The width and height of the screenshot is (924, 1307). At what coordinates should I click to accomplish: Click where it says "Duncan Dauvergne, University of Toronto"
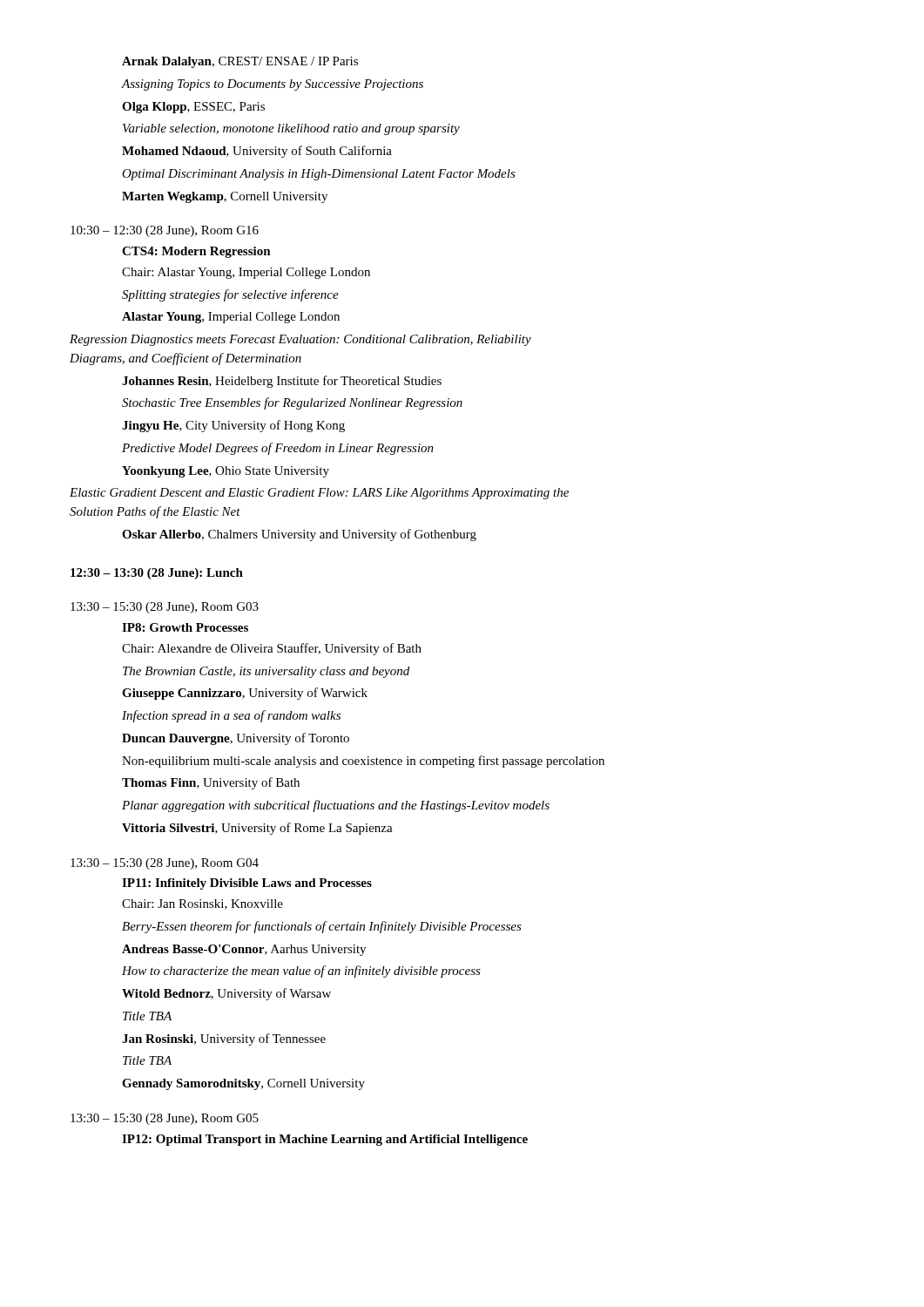click(x=236, y=739)
